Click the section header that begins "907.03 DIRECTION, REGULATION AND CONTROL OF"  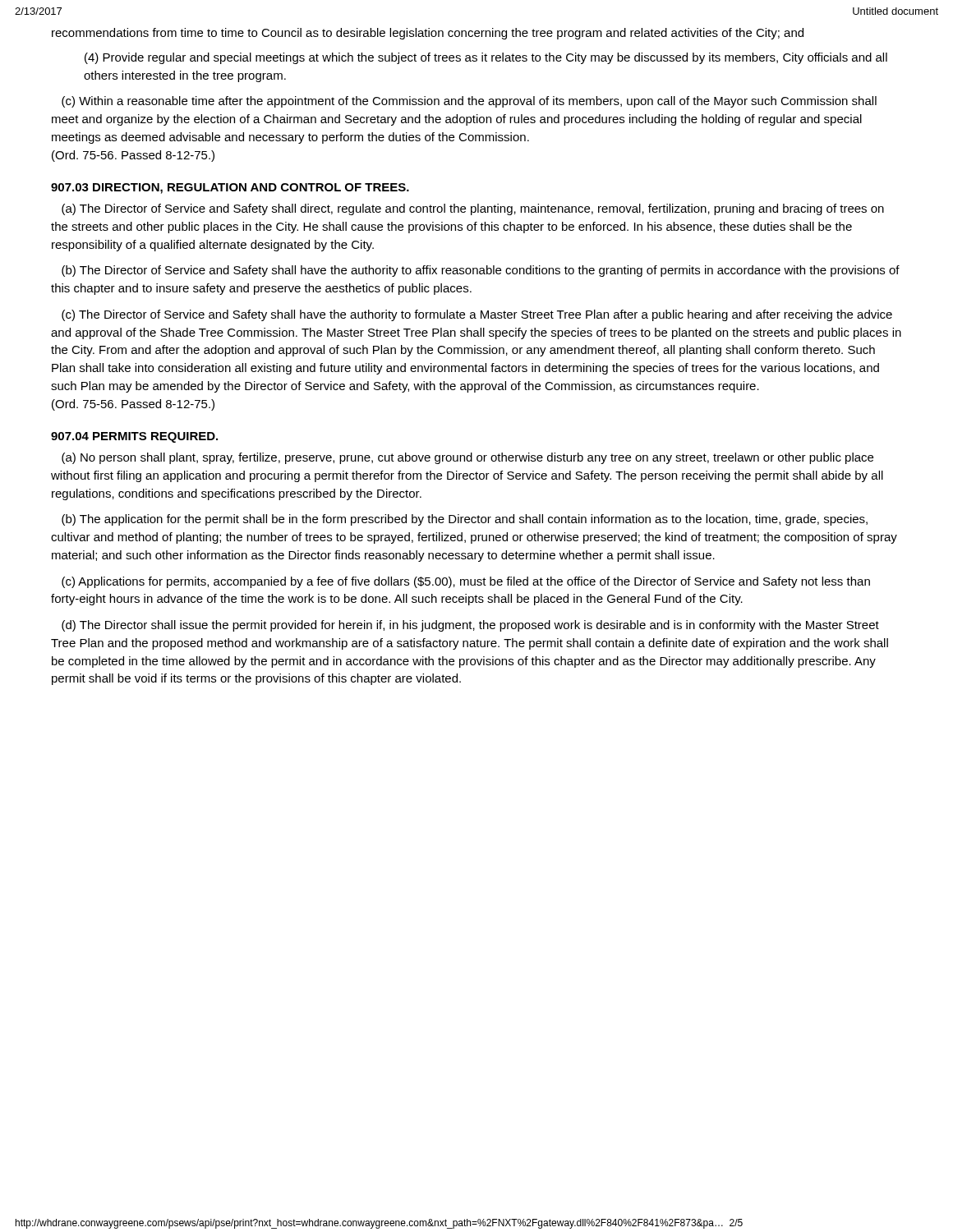(230, 188)
